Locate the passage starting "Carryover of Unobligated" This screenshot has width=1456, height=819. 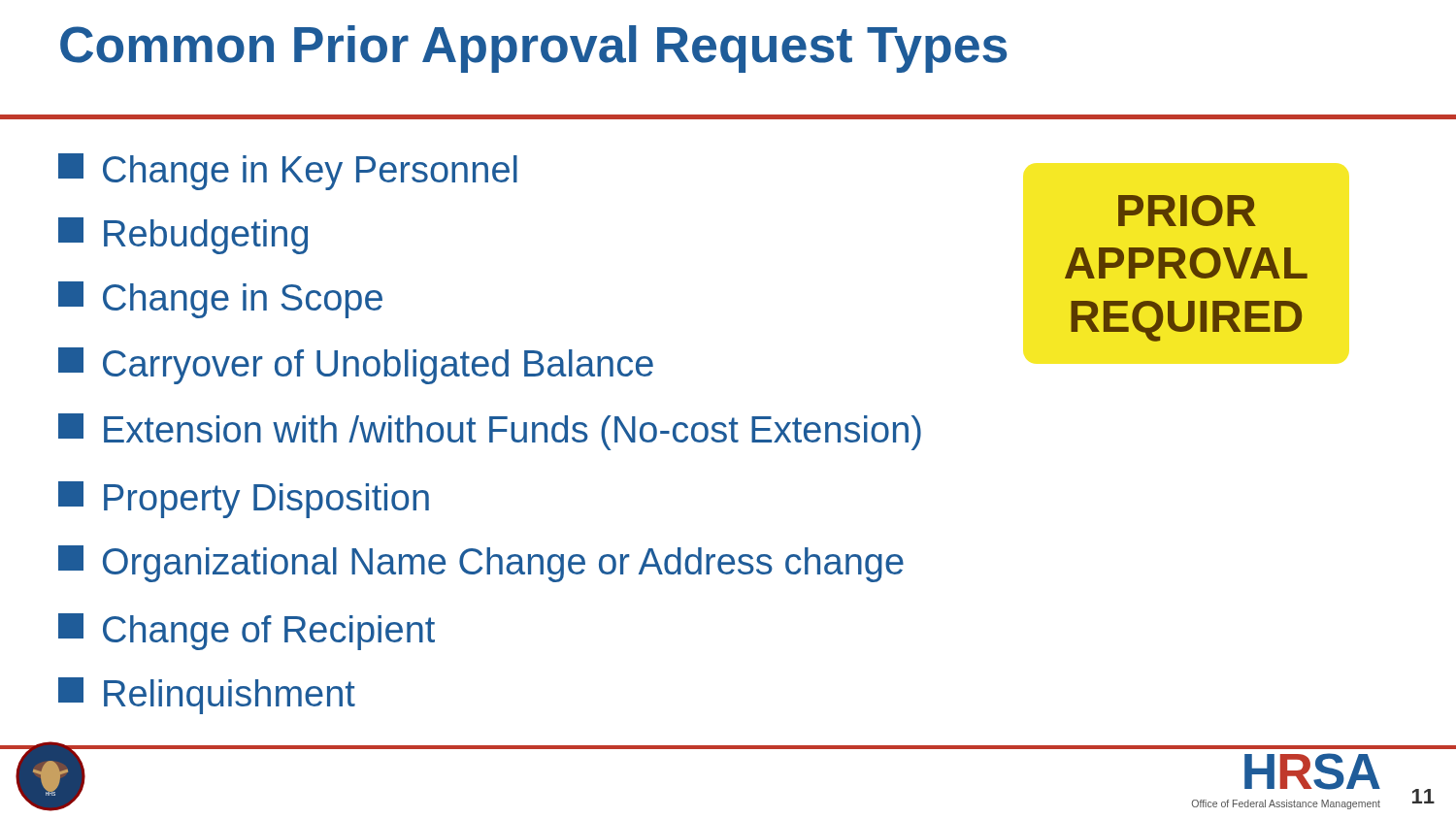[356, 365]
